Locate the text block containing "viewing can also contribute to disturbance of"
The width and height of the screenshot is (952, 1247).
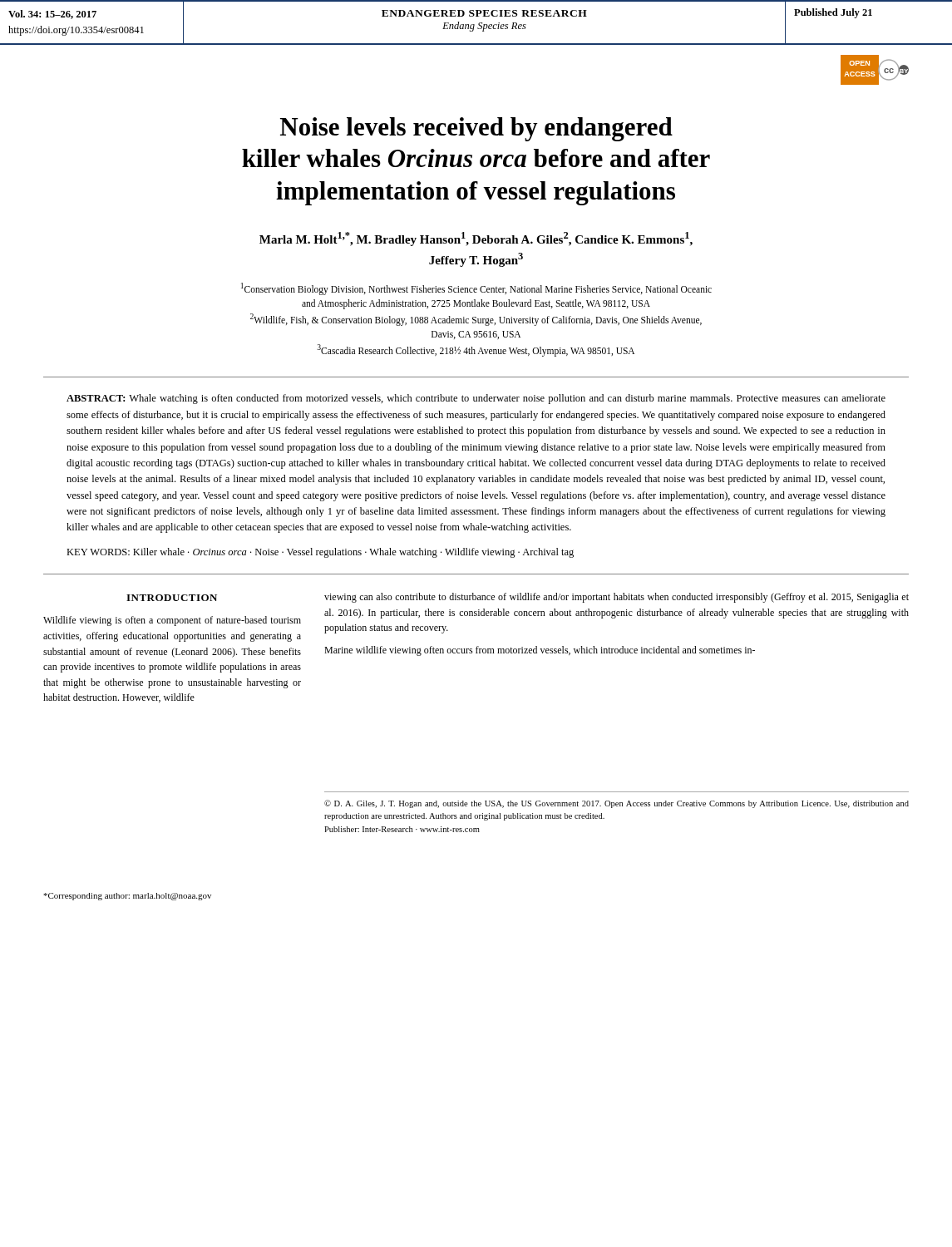pyautogui.click(x=617, y=624)
